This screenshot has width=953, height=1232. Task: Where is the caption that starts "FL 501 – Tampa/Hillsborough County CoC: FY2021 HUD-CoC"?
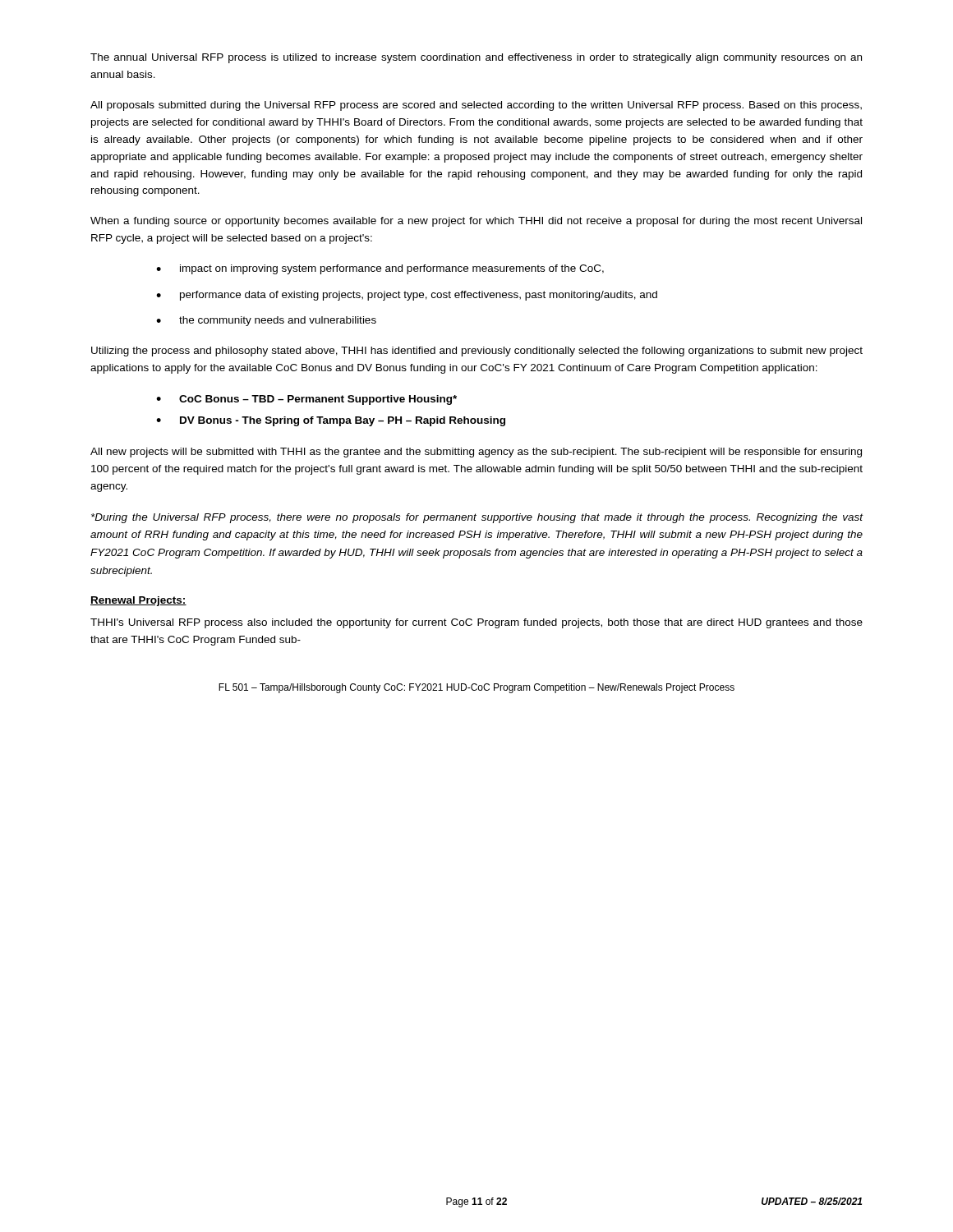476,687
